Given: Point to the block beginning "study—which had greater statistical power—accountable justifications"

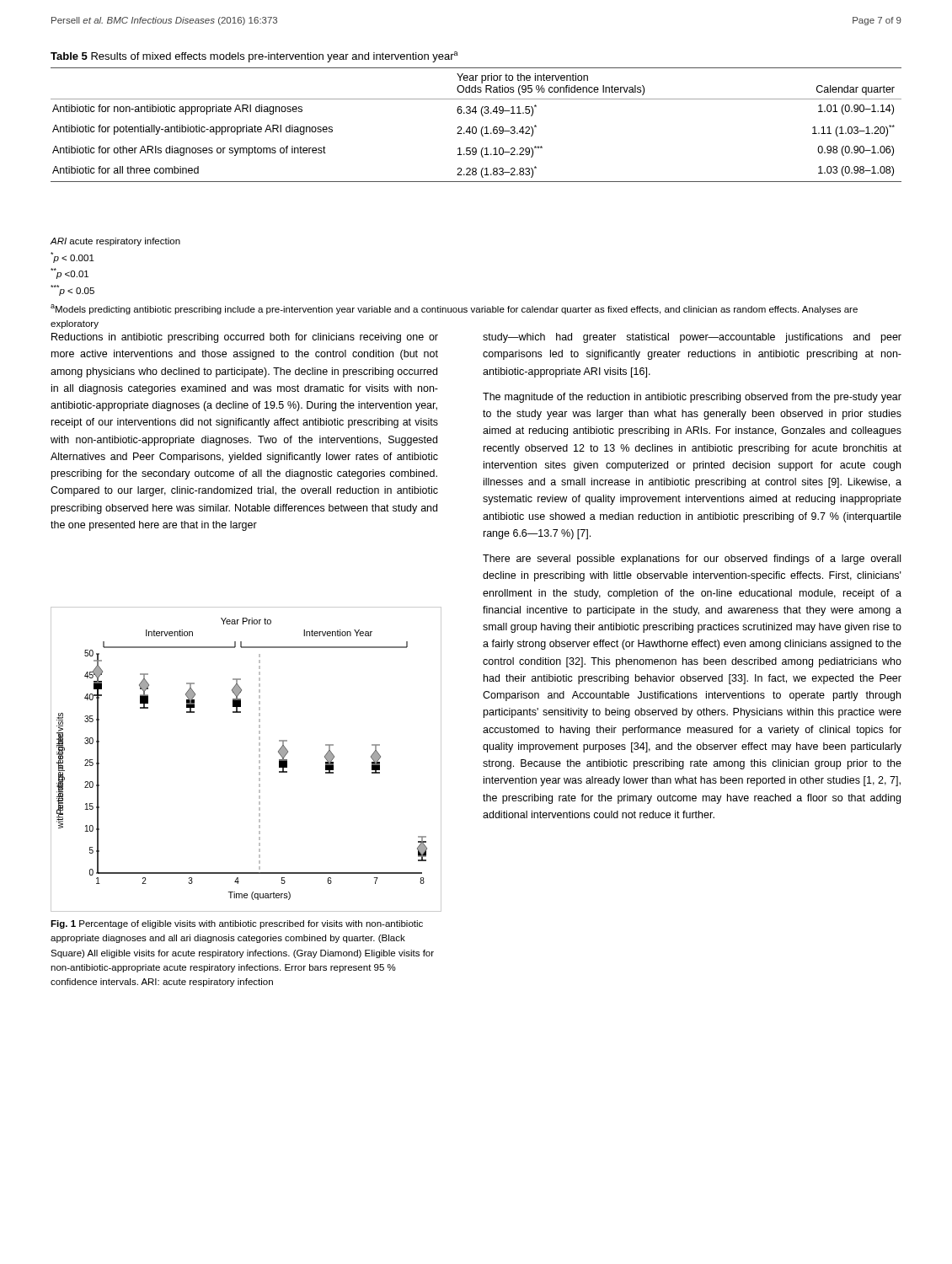Looking at the screenshot, I should pyautogui.click(x=692, y=354).
